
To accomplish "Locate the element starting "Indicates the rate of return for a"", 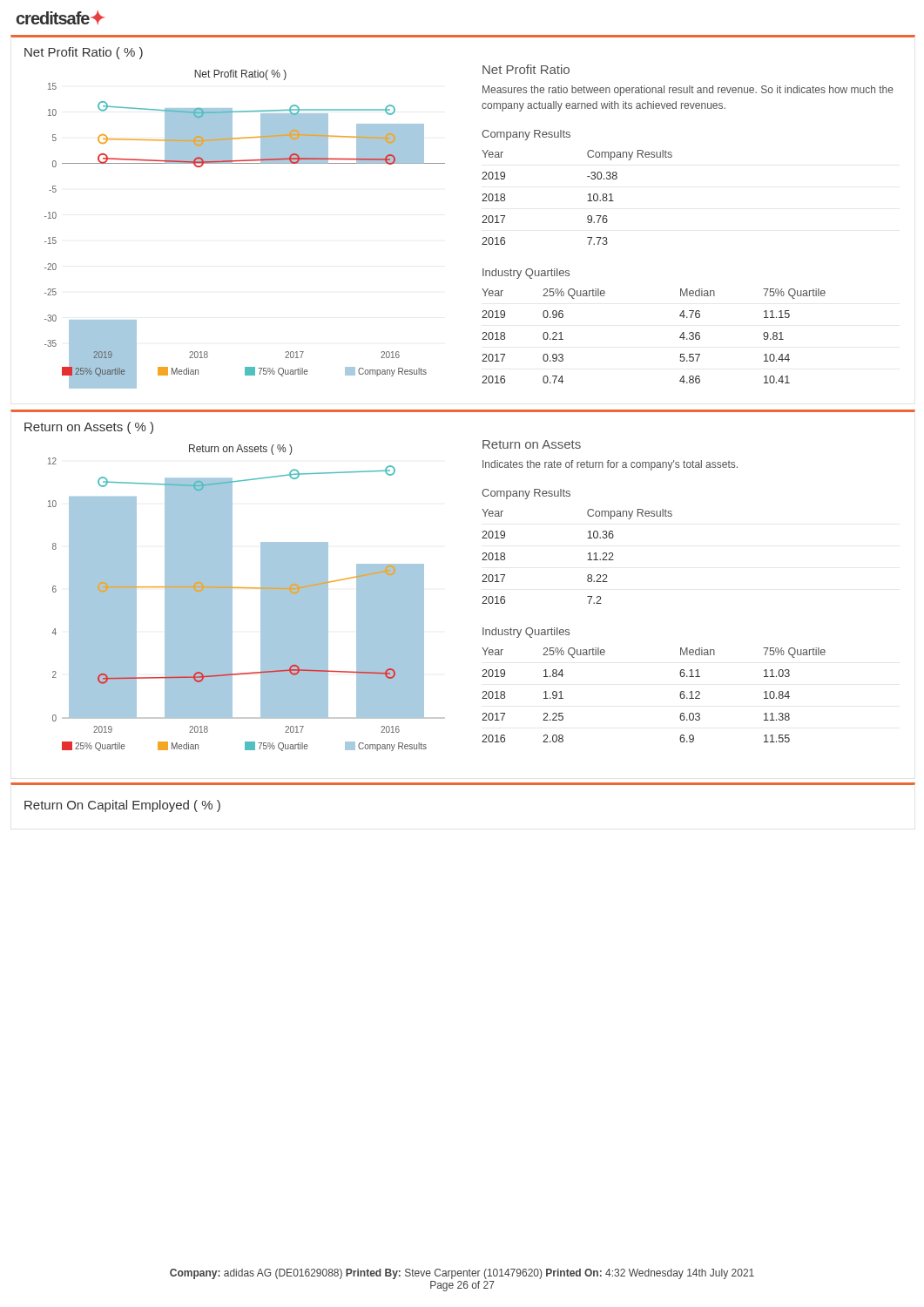I will [x=610, y=464].
